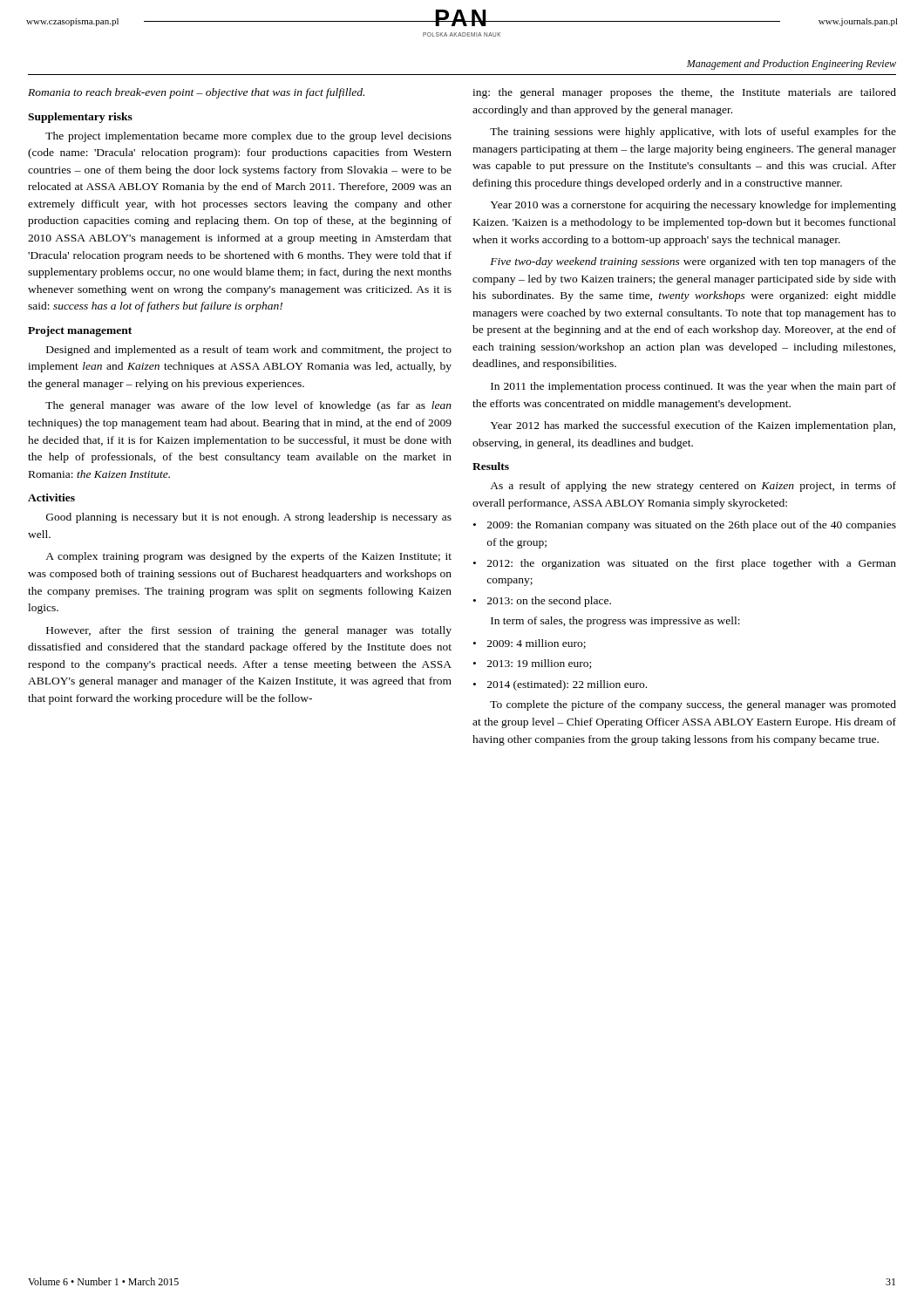Locate the element starting "The general manager"

[x=240, y=440]
